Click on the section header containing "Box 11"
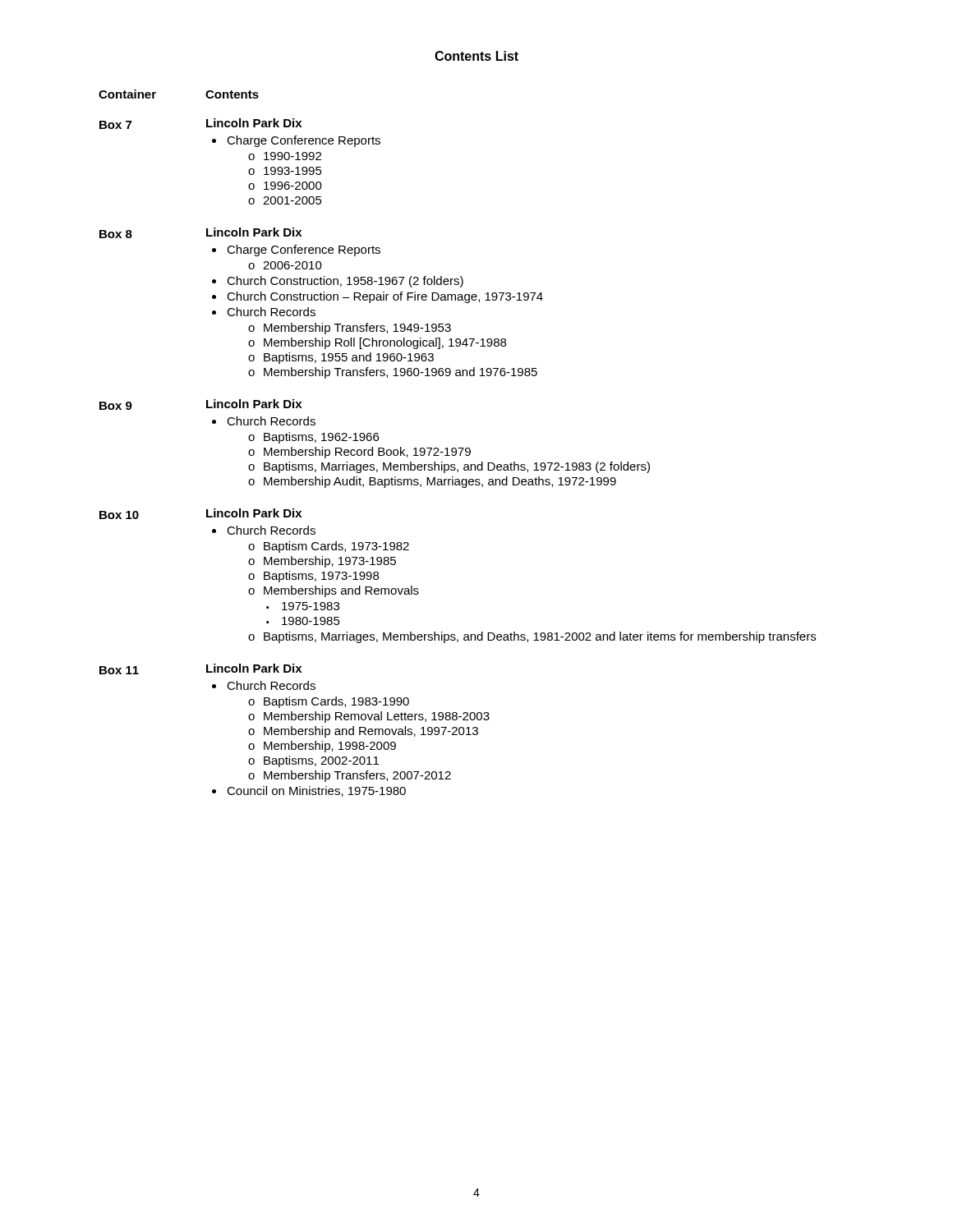Image resolution: width=953 pixels, height=1232 pixels. [x=119, y=670]
